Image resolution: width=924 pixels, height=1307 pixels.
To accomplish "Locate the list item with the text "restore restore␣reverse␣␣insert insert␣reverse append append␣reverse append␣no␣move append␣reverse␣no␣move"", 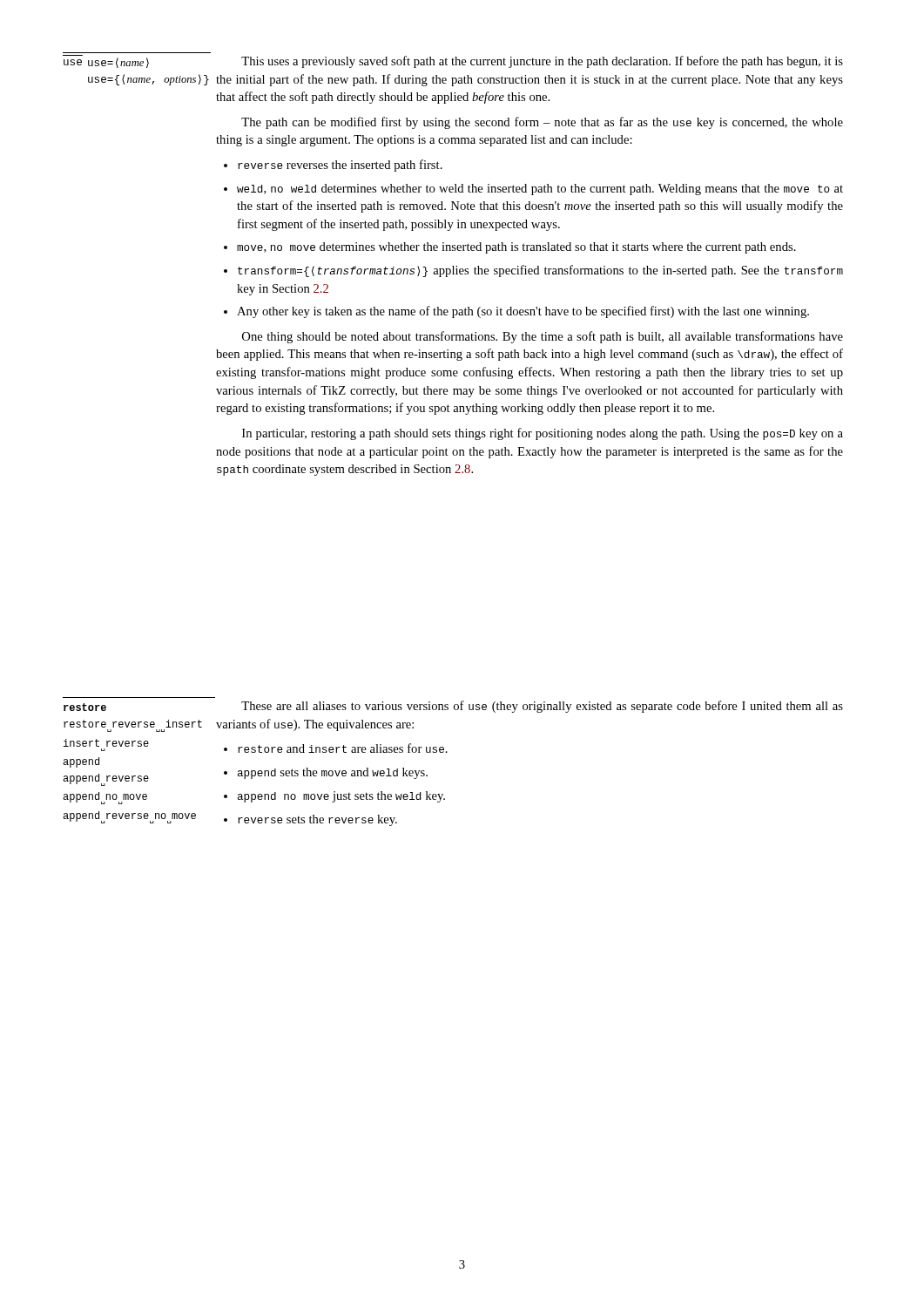I will pos(139,764).
